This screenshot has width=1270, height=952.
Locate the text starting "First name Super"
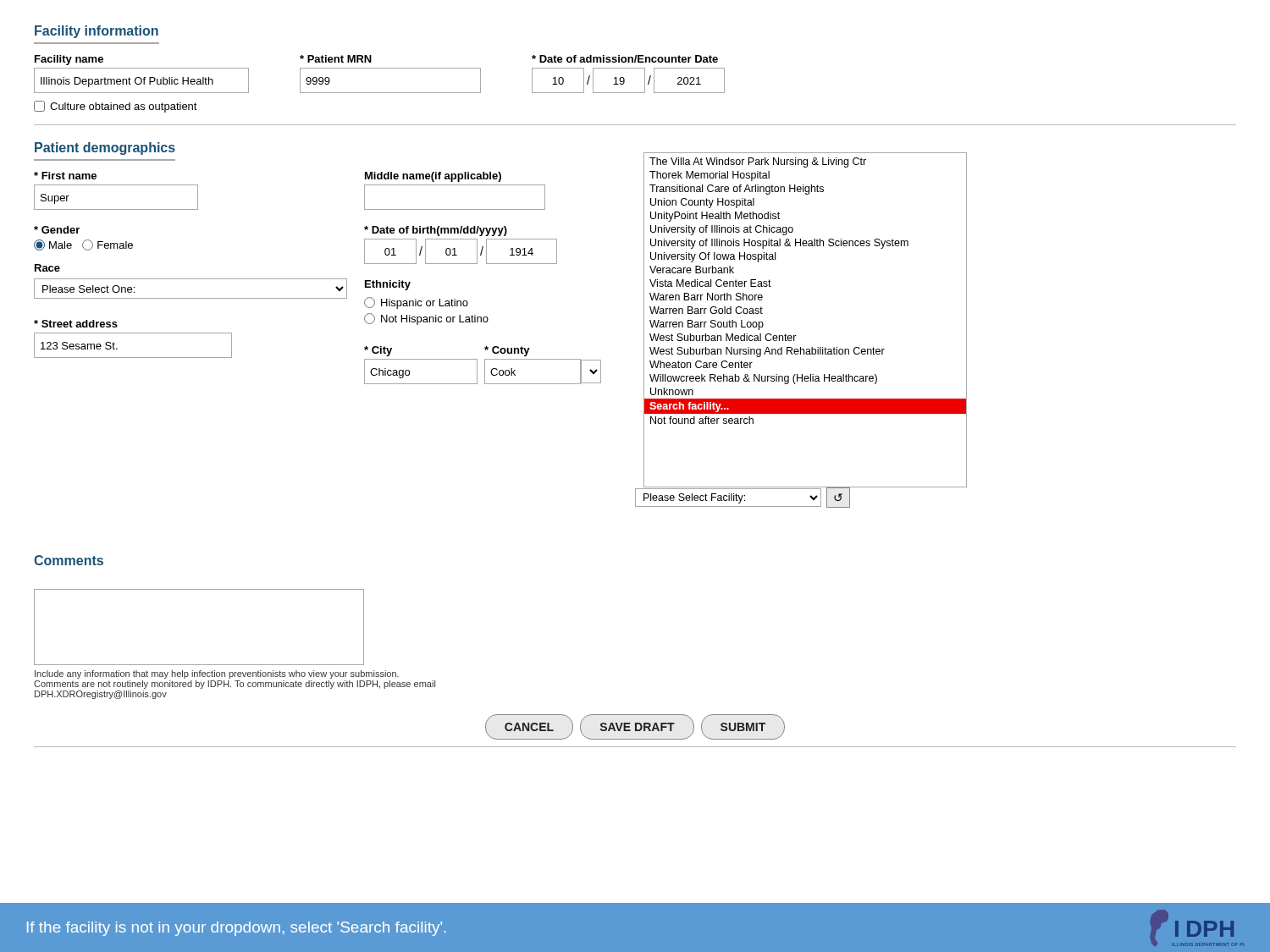tap(190, 190)
